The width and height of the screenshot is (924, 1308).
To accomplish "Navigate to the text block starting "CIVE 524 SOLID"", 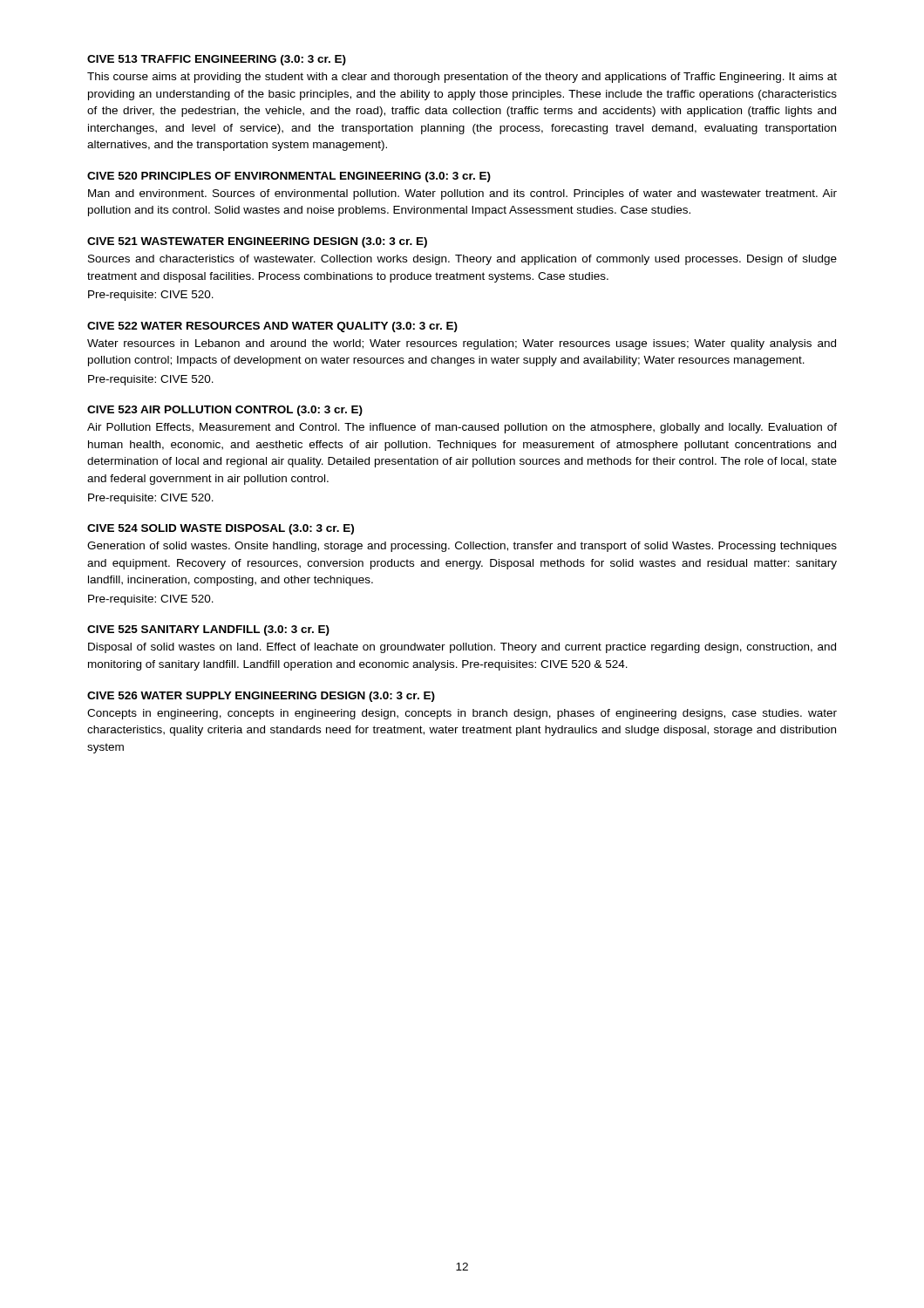I will click(221, 528).
